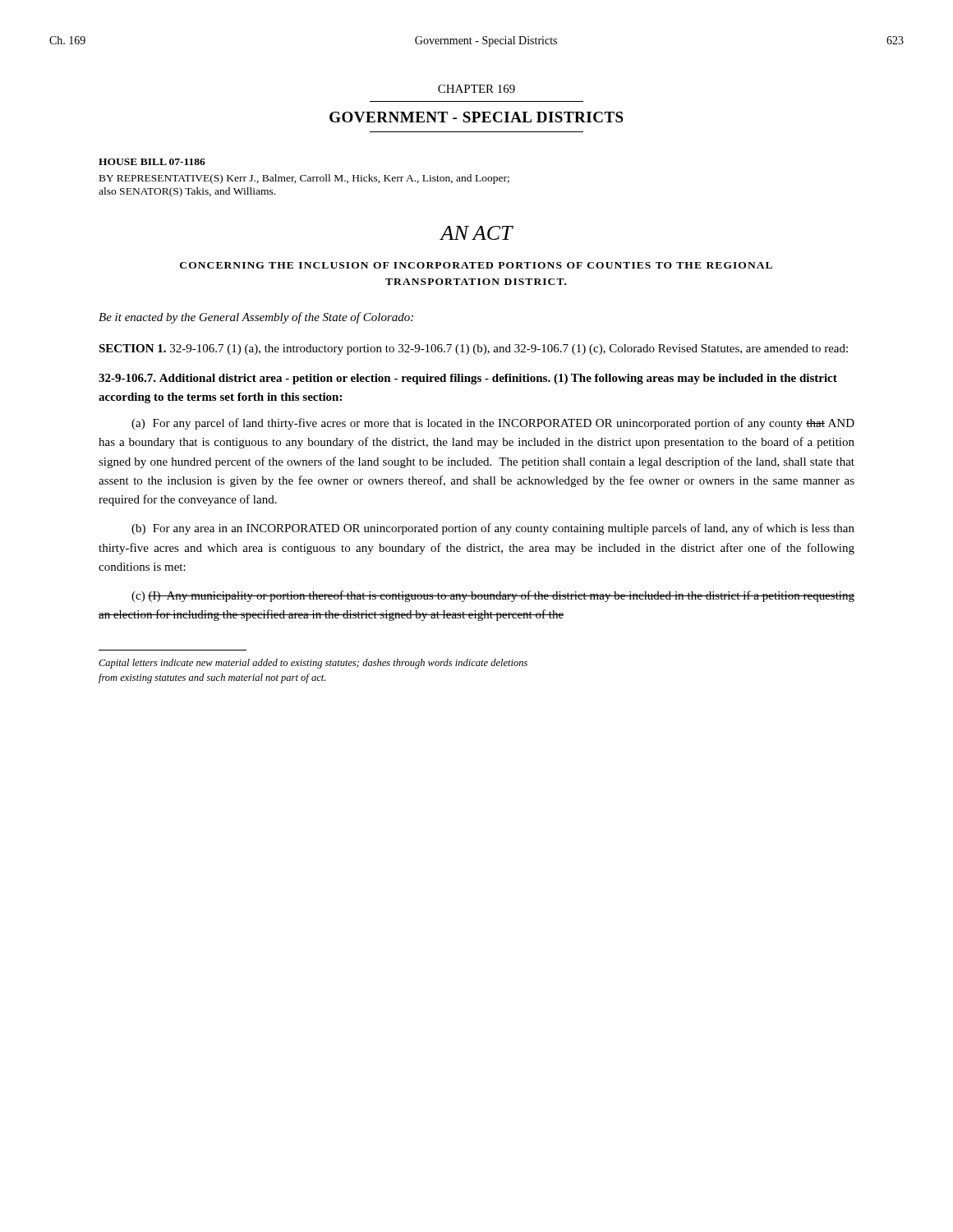Screen dimensions: 1232x953
Task: Locate the text block starting "AN ACT"
Action: [476, 233]
